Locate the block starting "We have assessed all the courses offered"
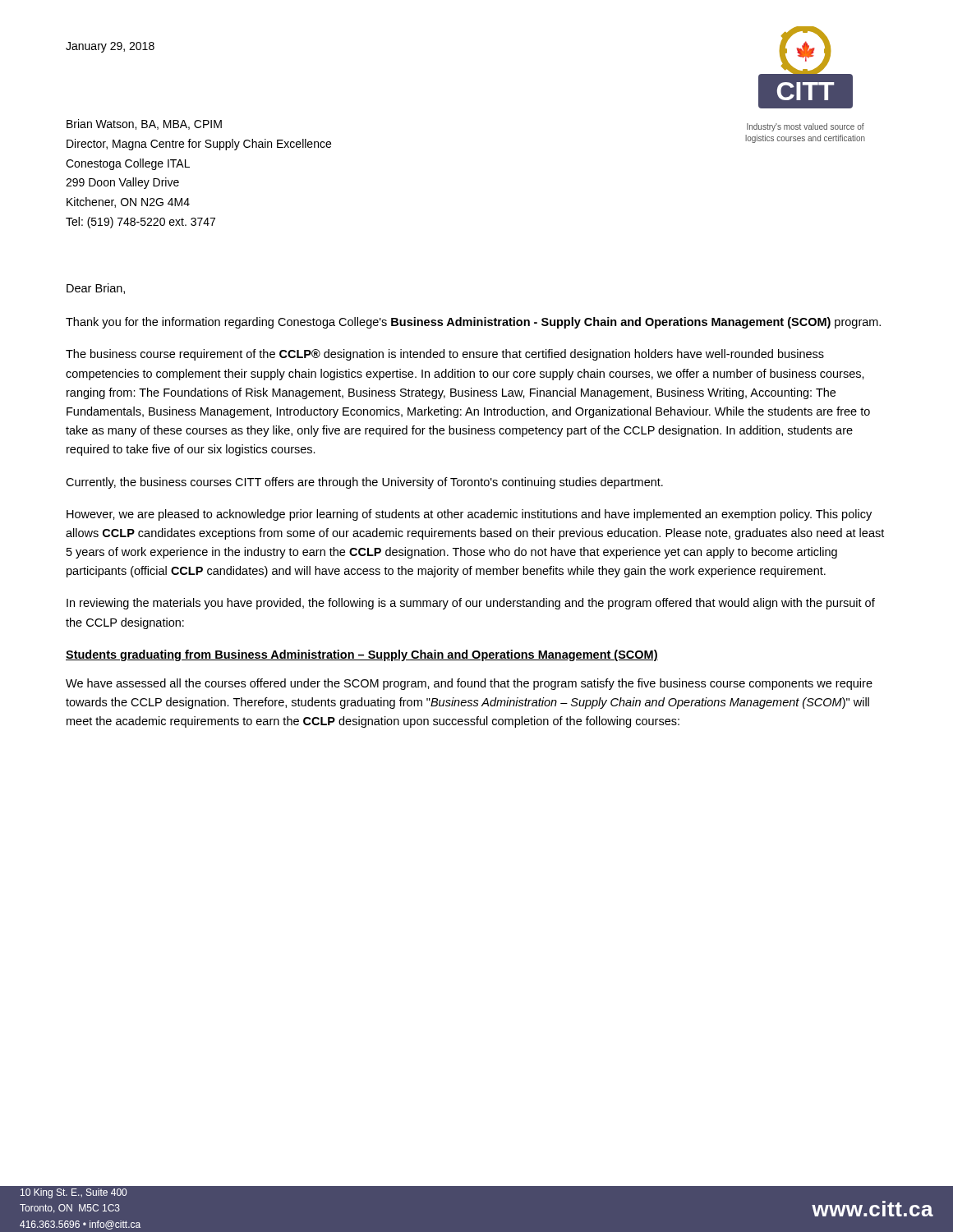Image resolution: width=953 pixels, height=1232 pixels. pyautogui.click(x=469, y=702)
